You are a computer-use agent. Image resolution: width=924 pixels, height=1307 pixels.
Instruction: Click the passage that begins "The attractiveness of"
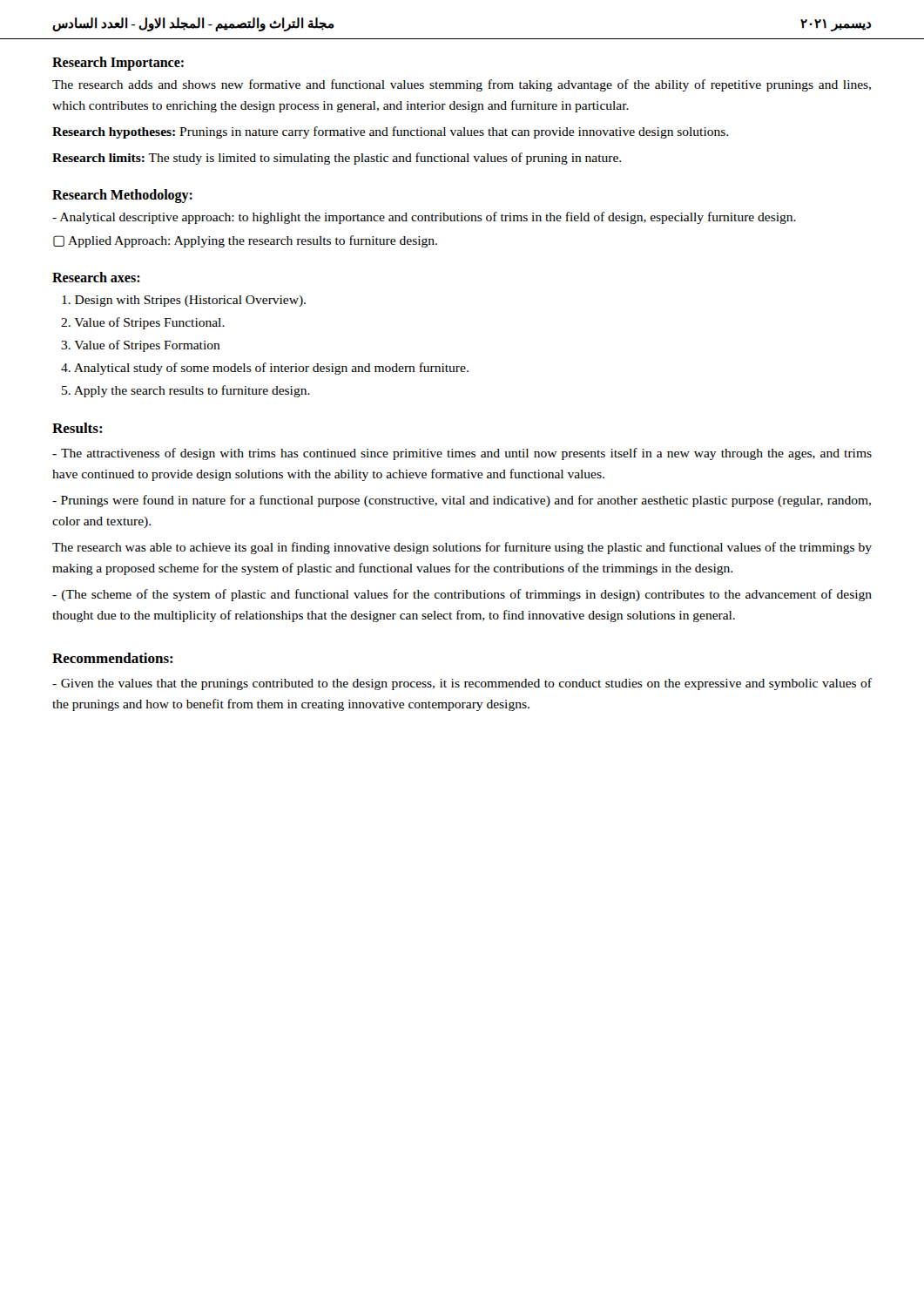click(x=462, y=463)
